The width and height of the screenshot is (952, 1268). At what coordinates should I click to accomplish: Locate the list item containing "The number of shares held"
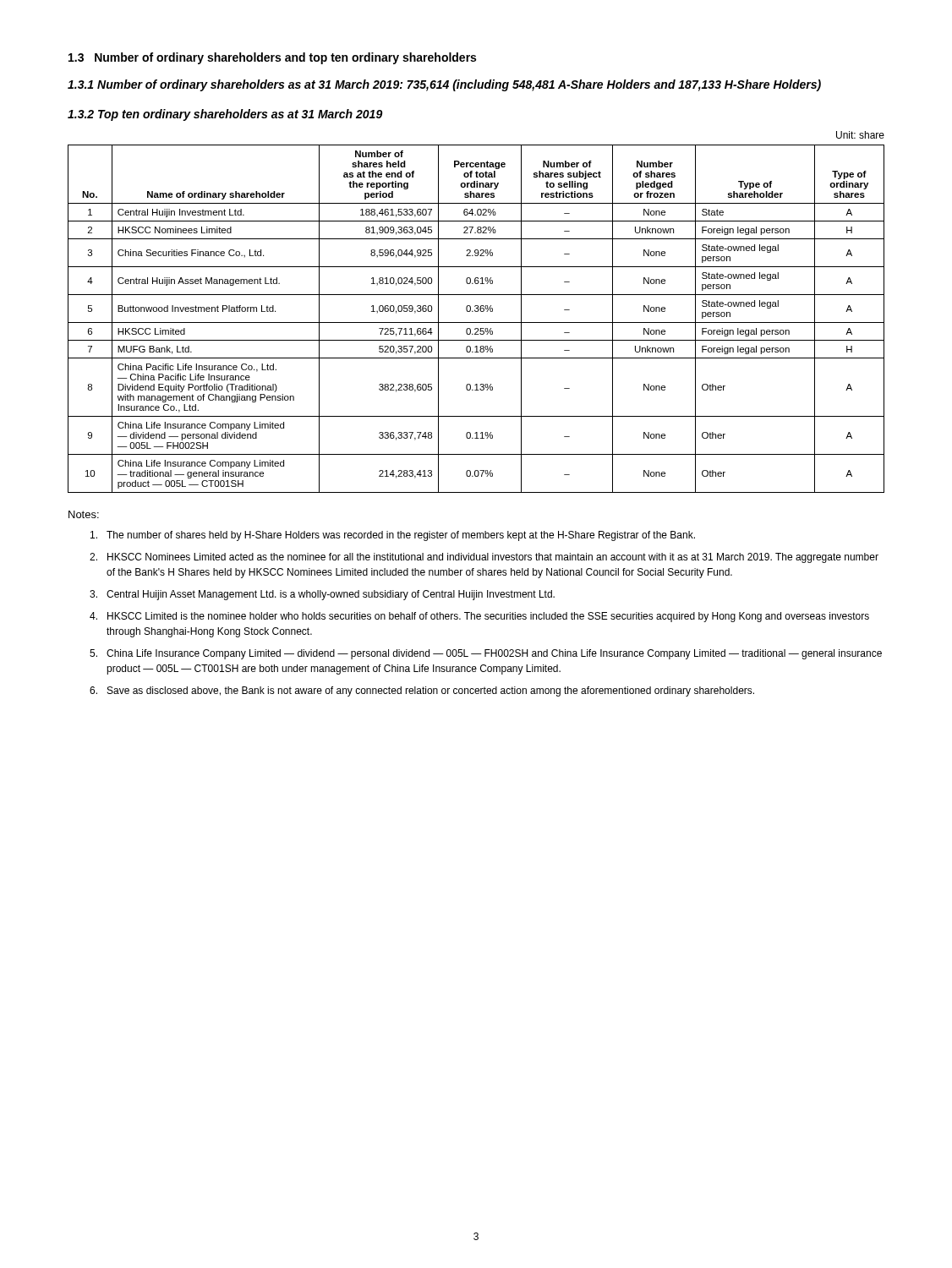[x=476, y=535]
